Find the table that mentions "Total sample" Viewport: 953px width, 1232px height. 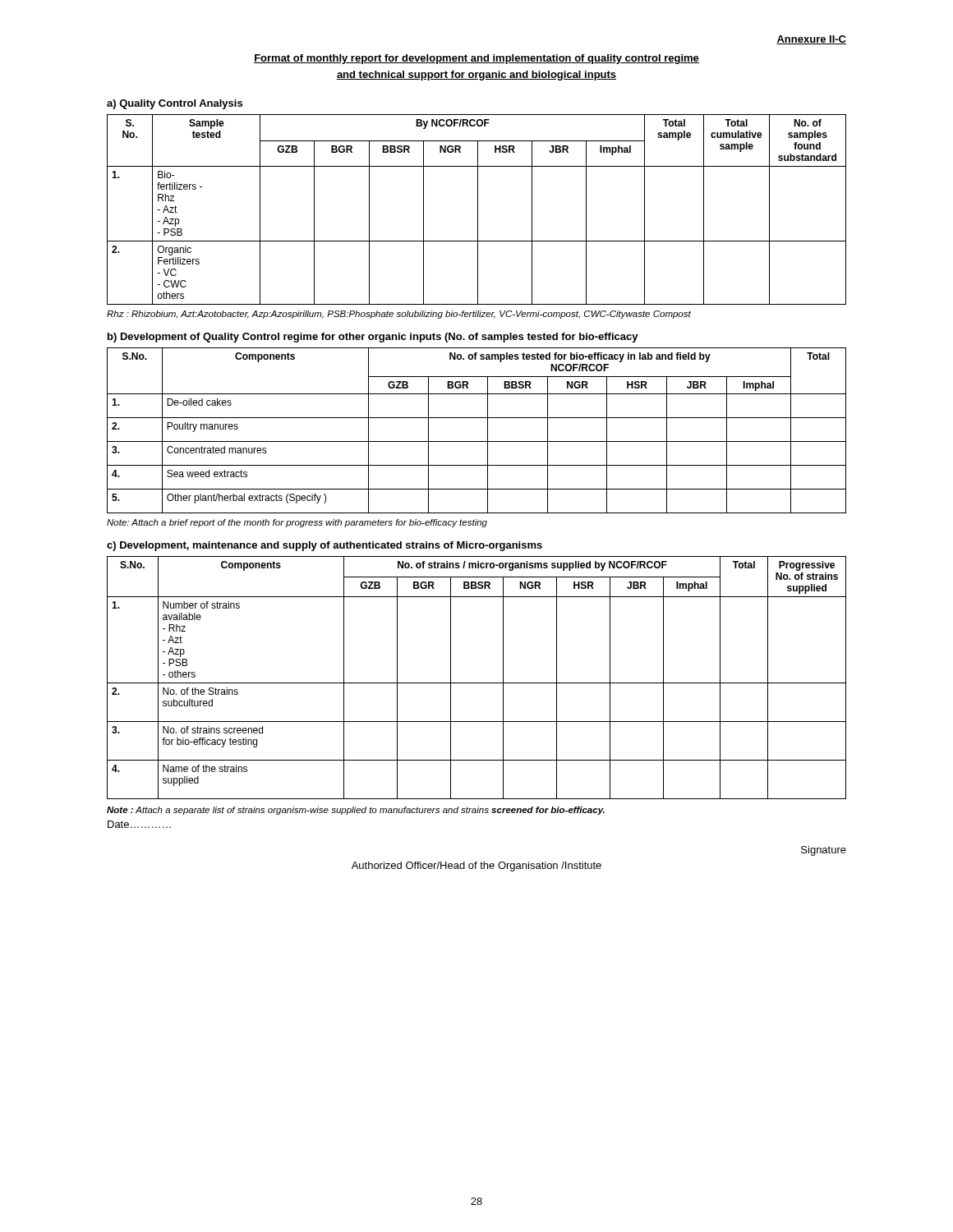click(x=476, y=209)
